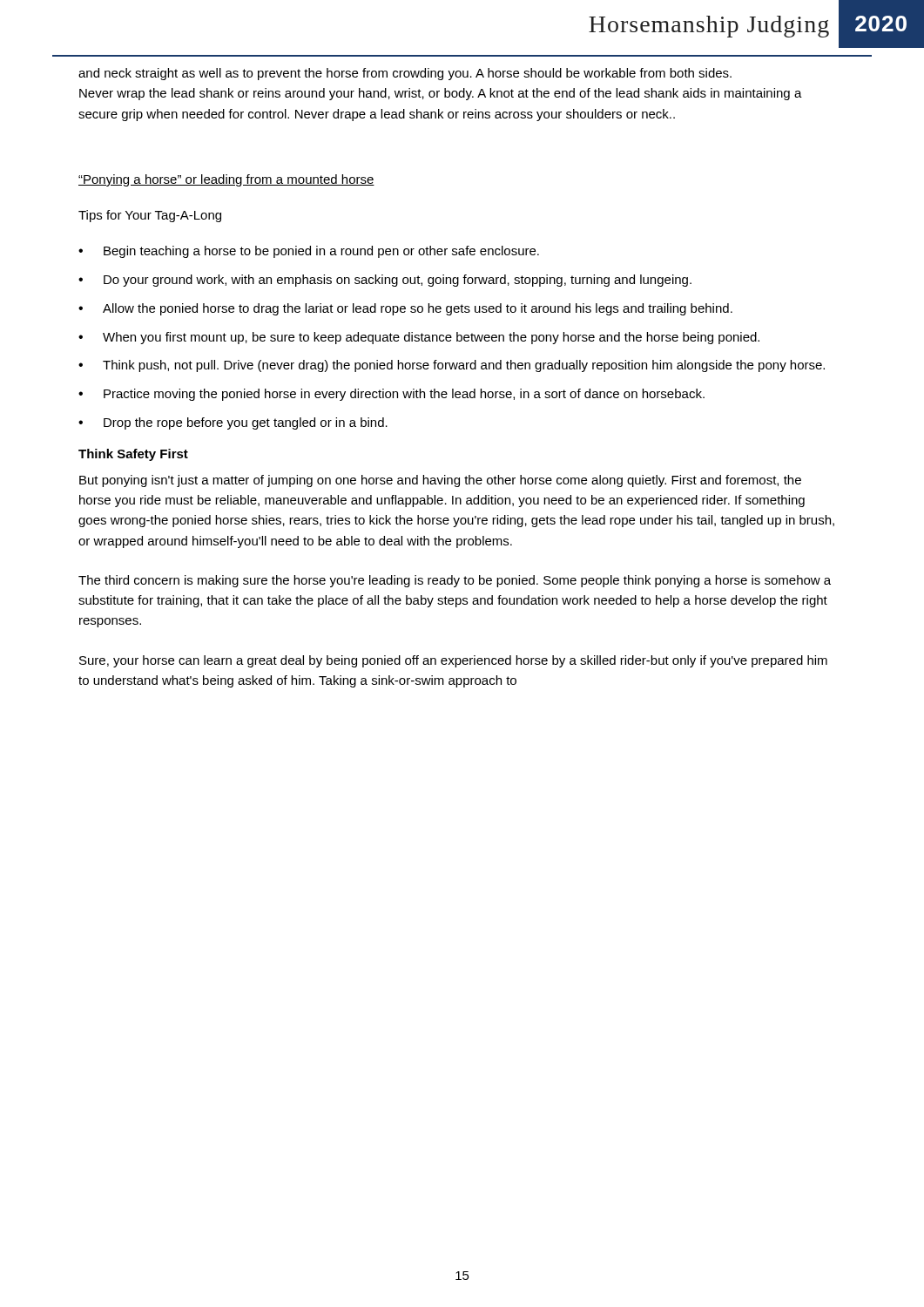
Task: Find the list item with the text "• When you first mount up,"
Action: [457, 337]
